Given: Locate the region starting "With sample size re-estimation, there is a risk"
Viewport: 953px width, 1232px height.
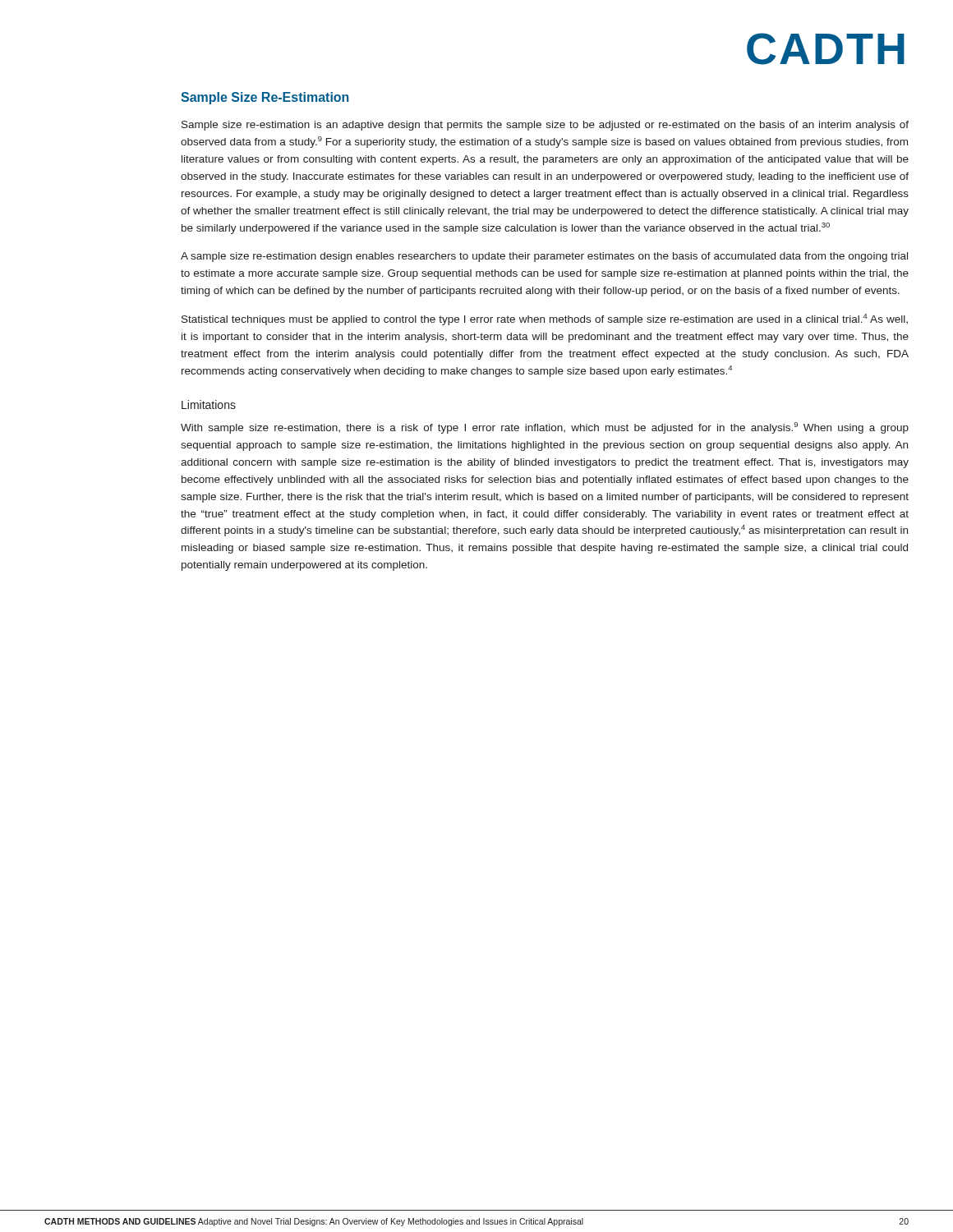Looking at the screenshot, I should pos(545,495).
